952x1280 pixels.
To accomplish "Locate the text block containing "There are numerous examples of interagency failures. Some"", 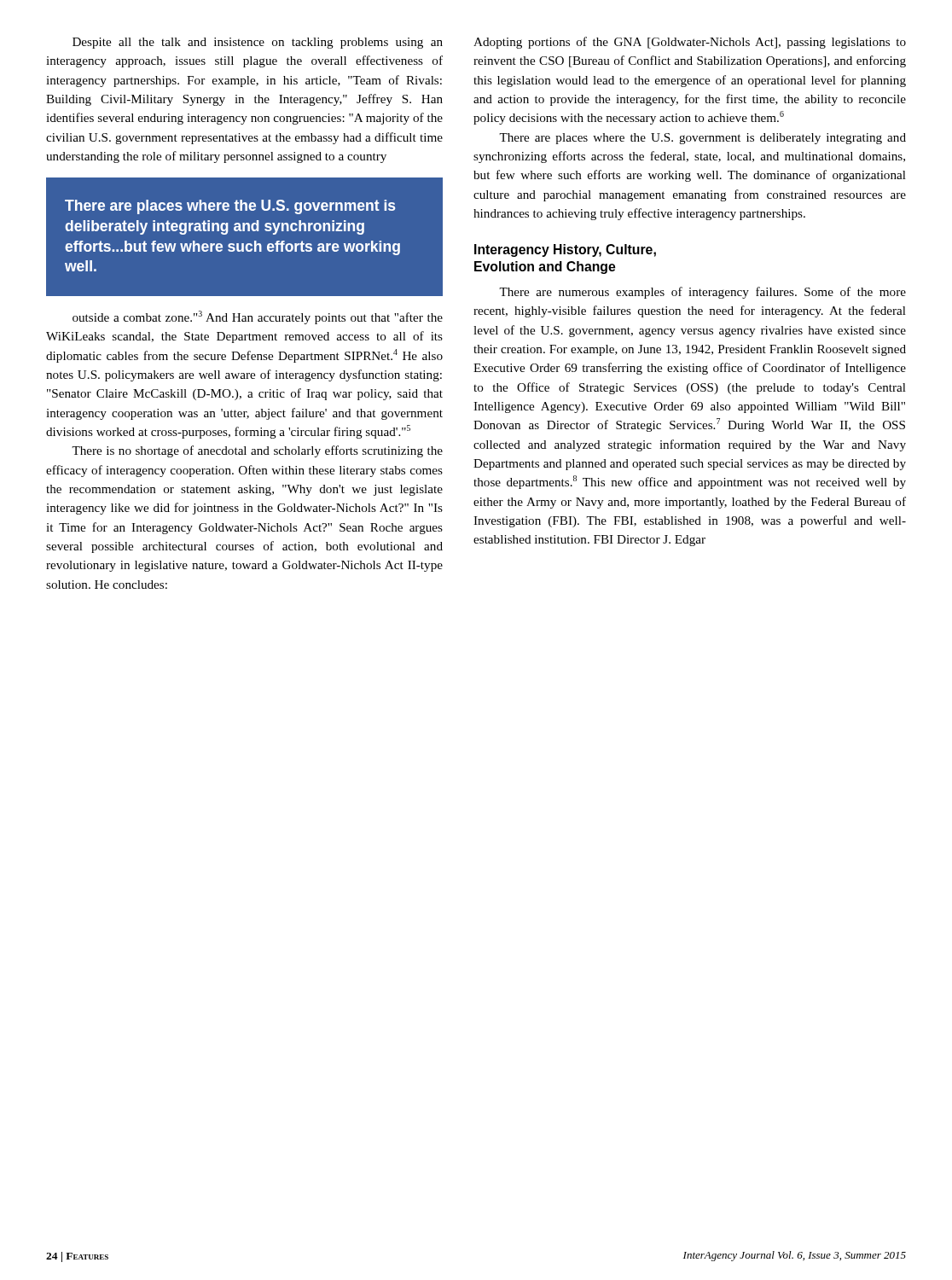I will (x=690, y=416).
